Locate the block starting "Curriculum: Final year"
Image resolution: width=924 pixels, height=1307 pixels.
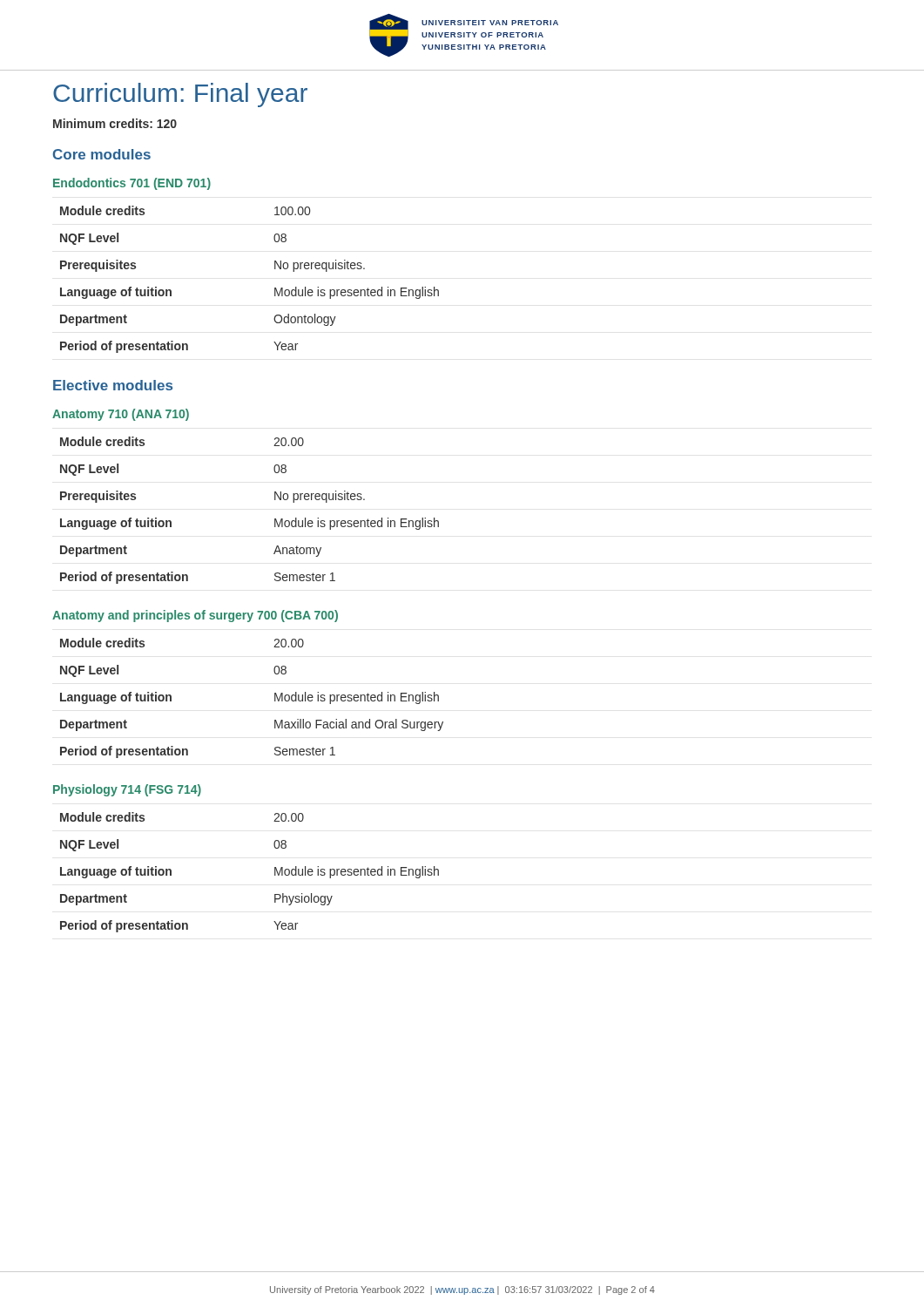click(180, 93)
